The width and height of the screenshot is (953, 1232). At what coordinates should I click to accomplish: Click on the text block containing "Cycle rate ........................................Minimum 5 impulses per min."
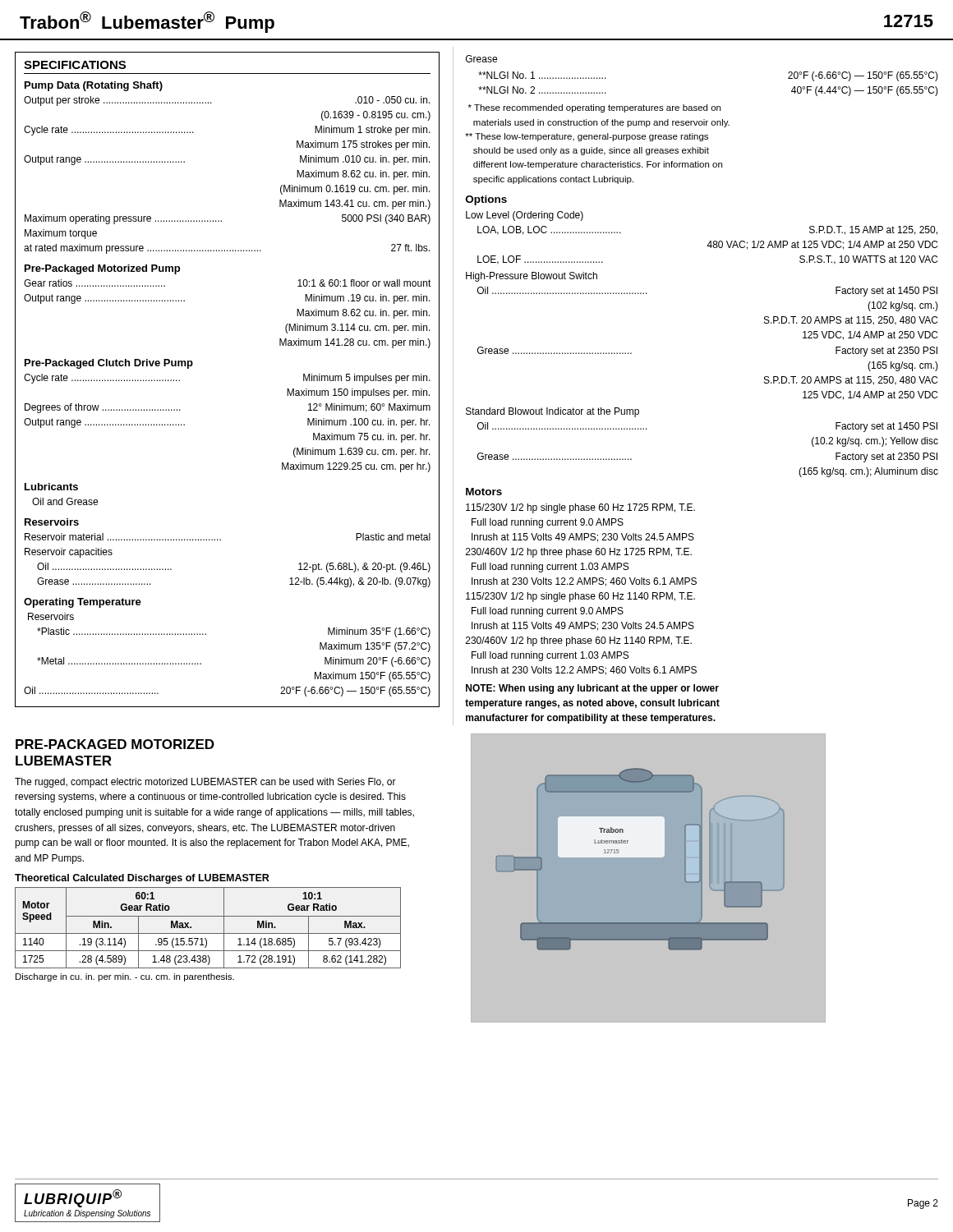(40, 380)
